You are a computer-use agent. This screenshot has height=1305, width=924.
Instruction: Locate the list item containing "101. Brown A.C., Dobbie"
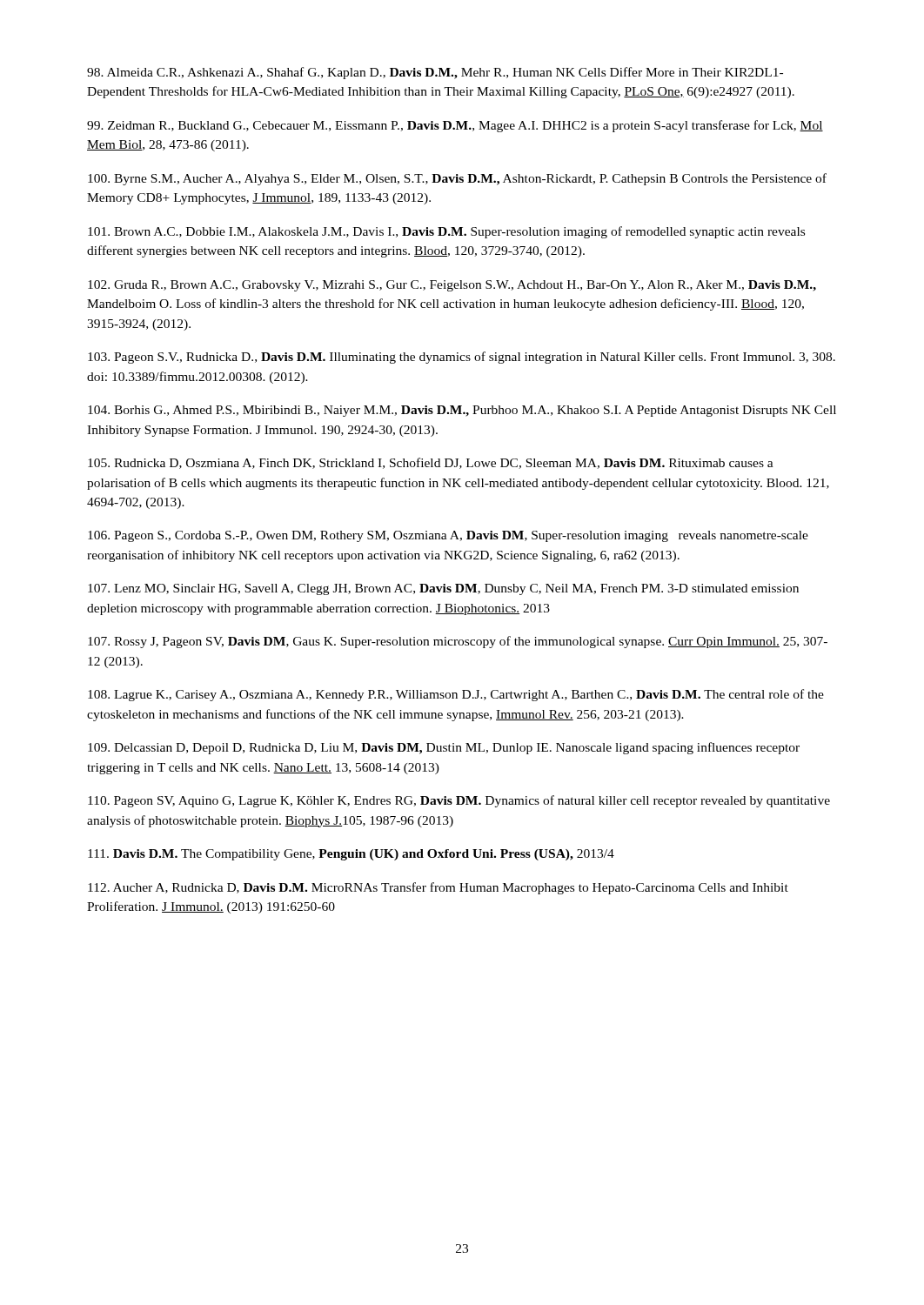[x=446, y=241]
